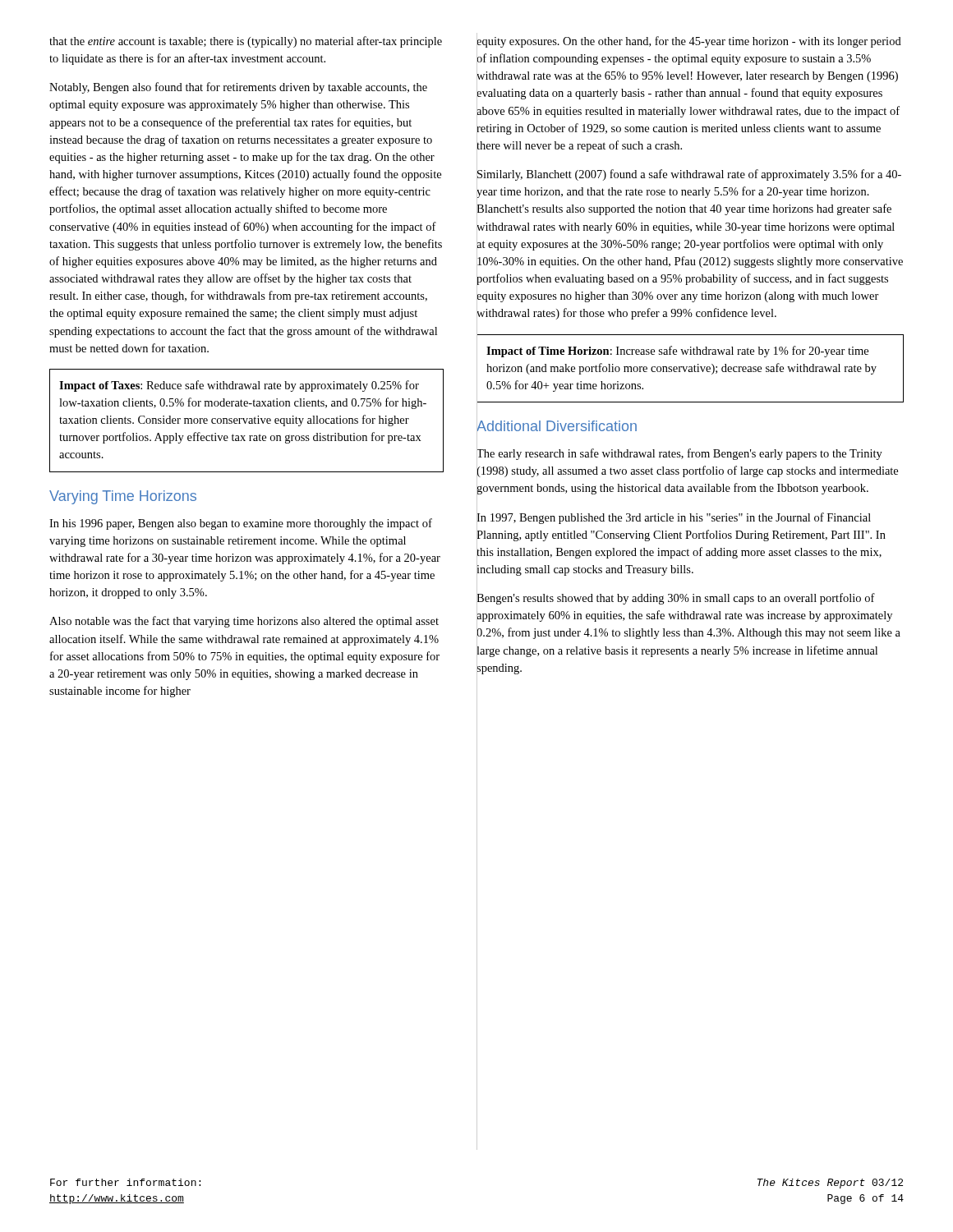953x1232 pixels.
Task: Locate the block of text that opens with "The early research in safe withdrawal rates,"
Action: (x=688, y=471)
